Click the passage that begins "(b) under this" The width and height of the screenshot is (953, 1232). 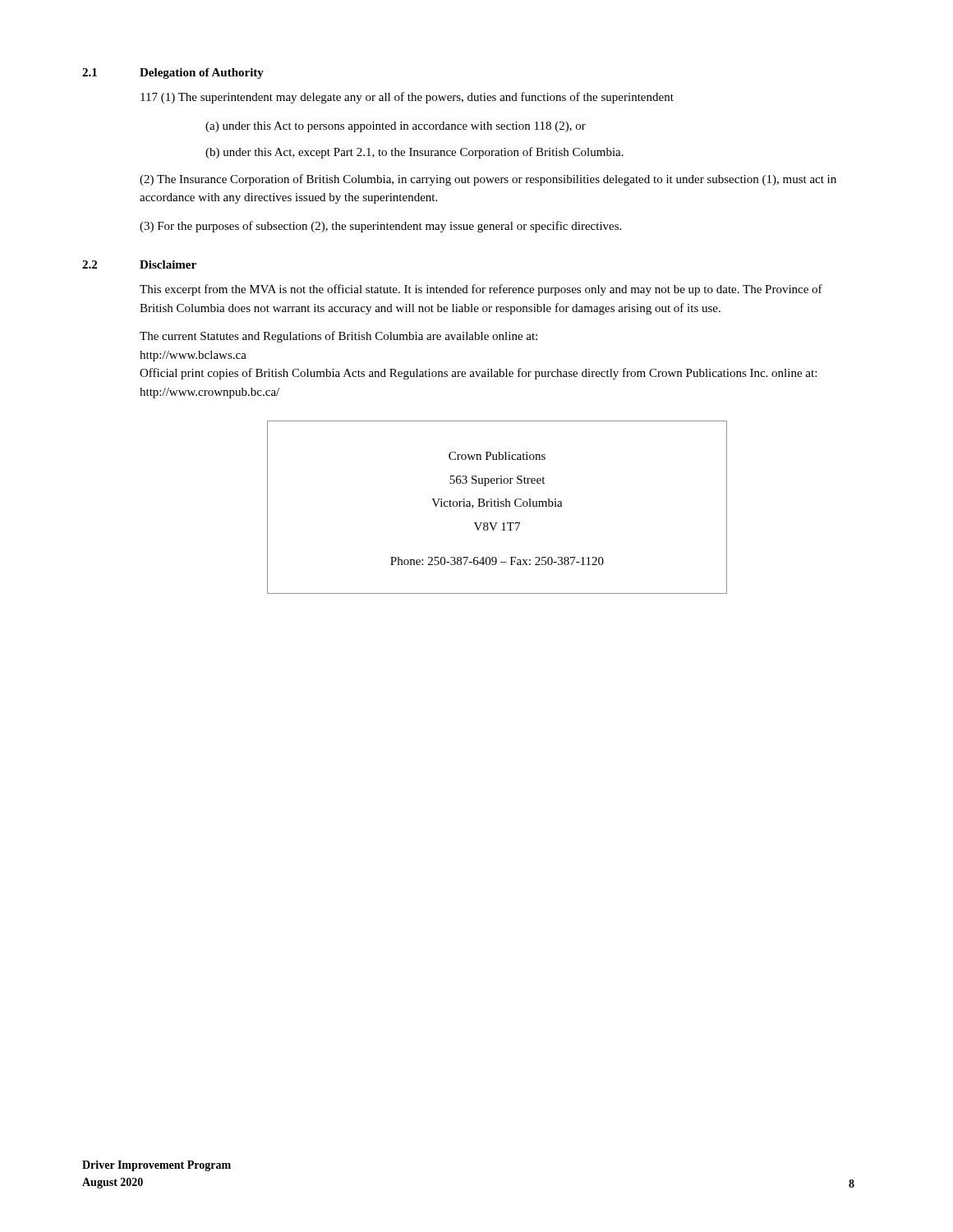coord(415,152)
